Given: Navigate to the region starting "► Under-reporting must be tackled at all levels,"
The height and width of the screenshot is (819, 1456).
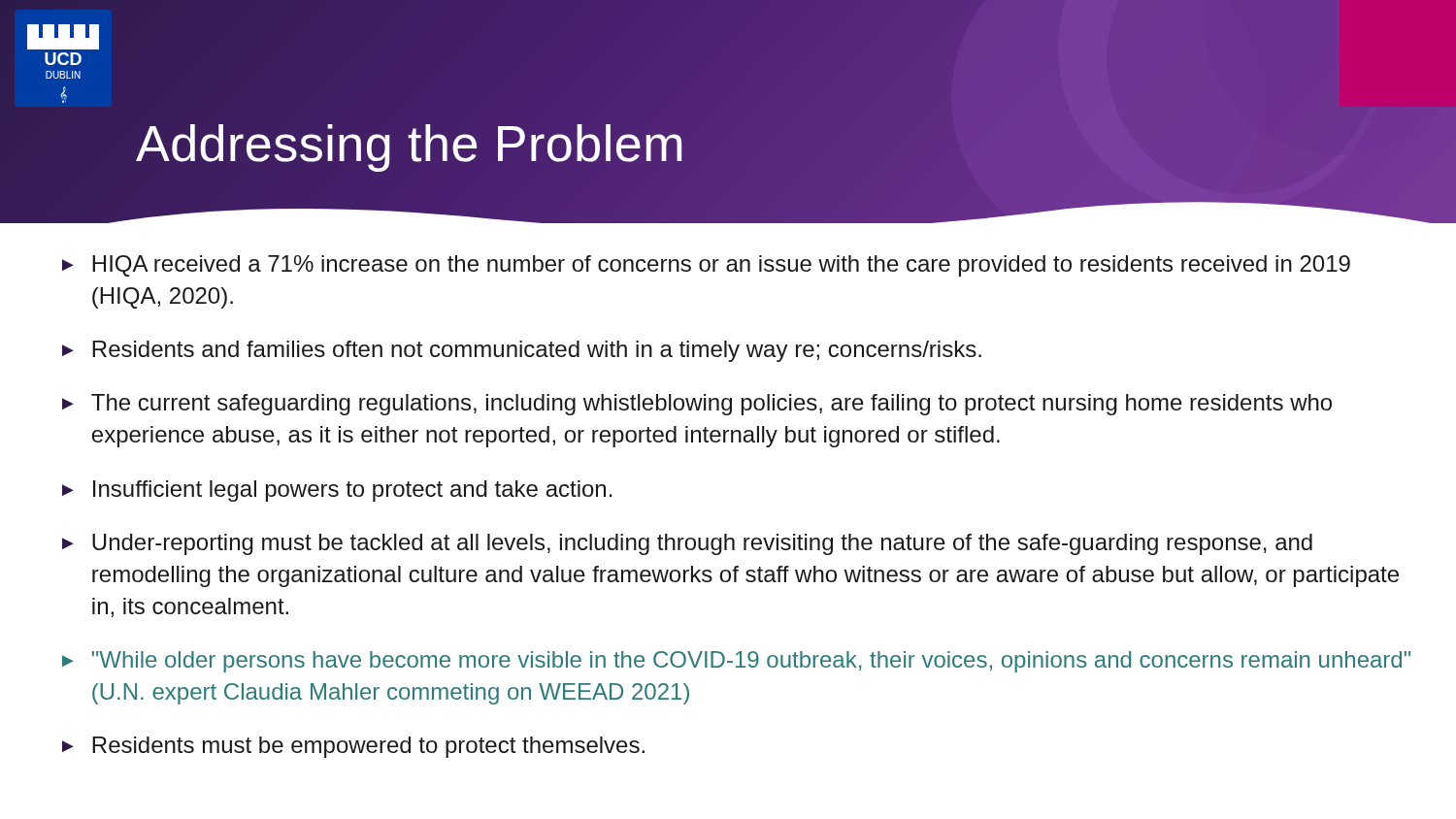Looking at the screenshot, I should [738, 574].
